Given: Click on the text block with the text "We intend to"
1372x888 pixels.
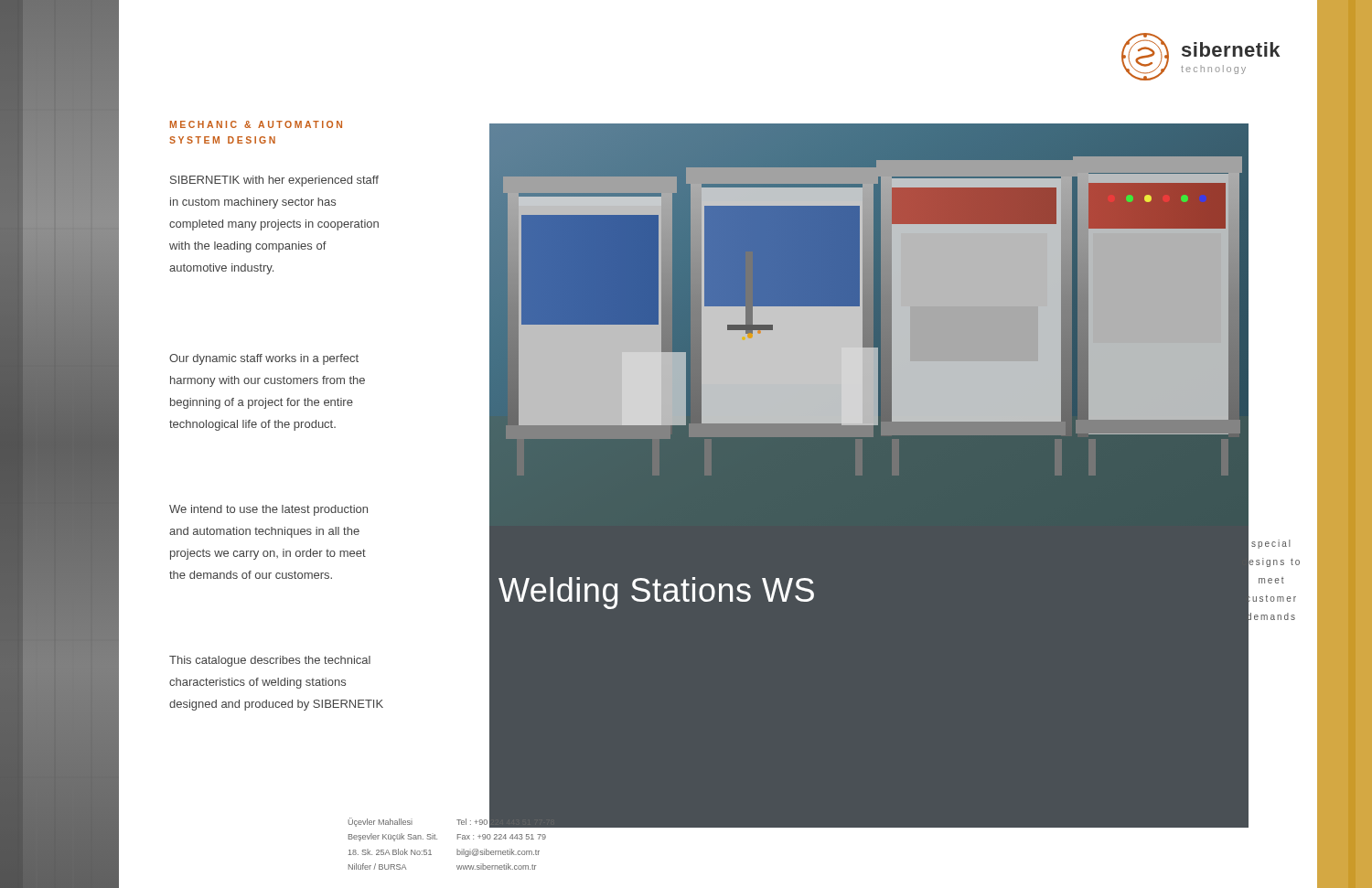Looking at the screenshot, I should pos(320,542).
